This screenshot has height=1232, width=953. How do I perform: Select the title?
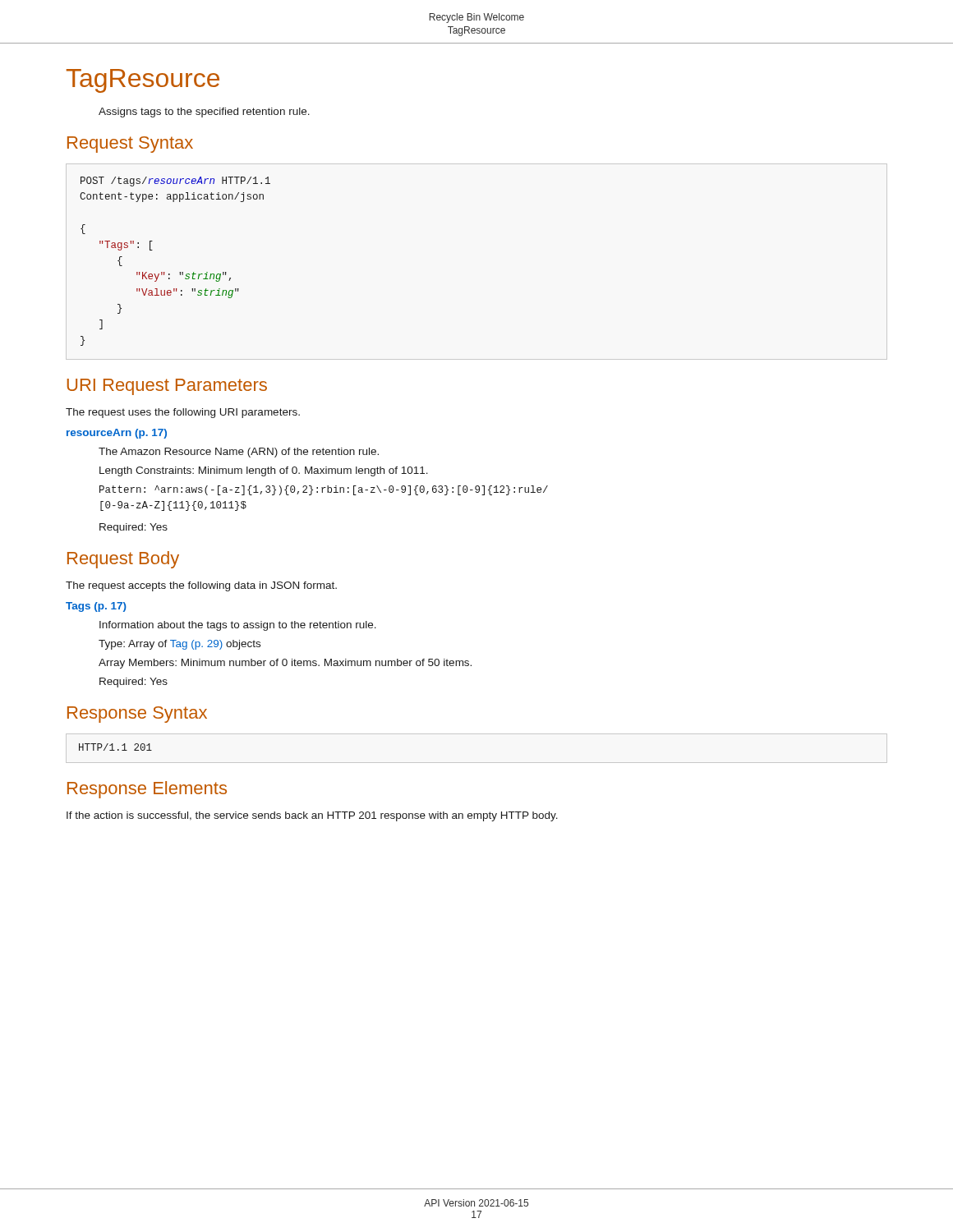(476, 78)
